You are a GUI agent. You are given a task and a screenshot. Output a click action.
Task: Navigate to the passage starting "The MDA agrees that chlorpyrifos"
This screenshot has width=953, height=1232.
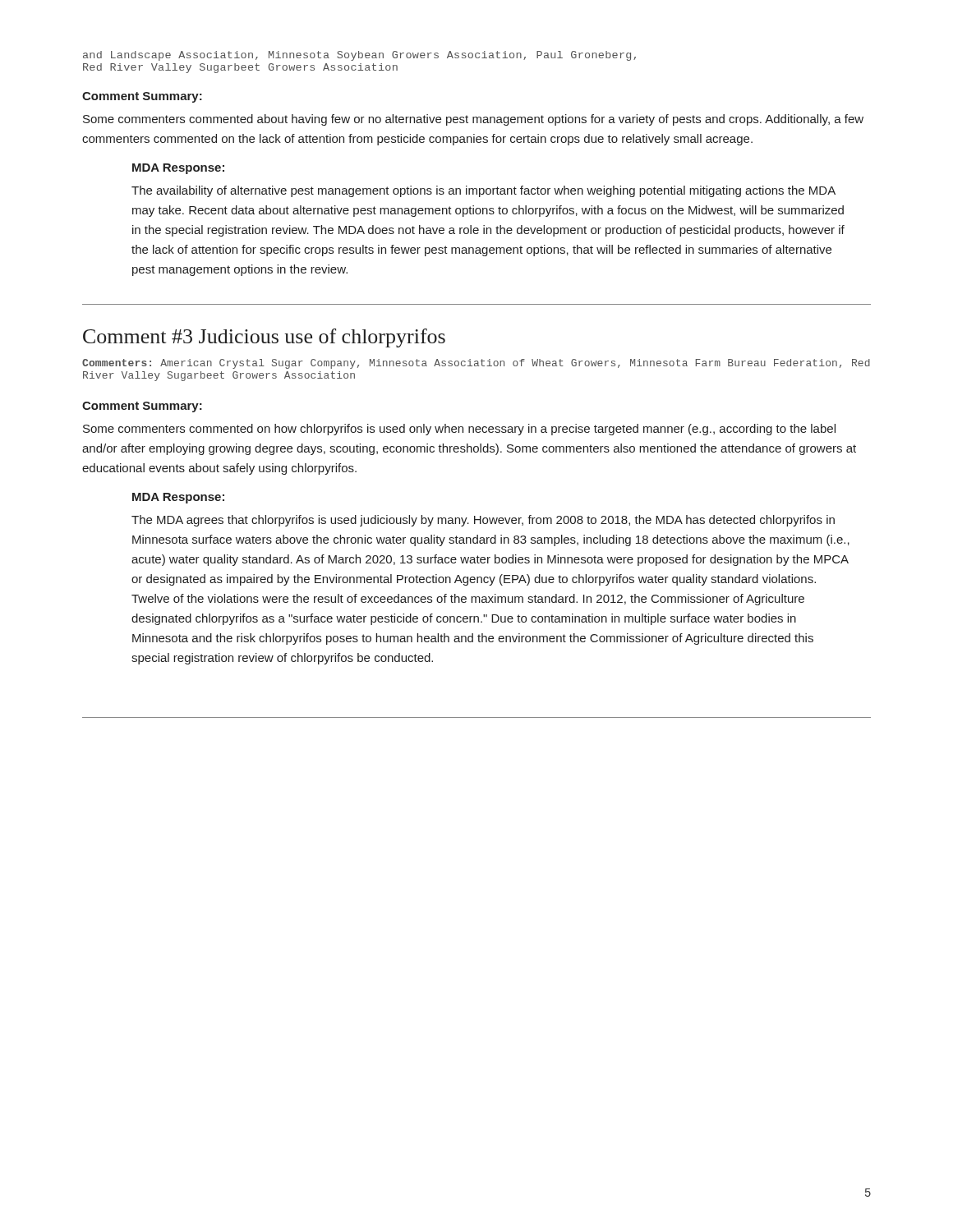click(491, 588)
